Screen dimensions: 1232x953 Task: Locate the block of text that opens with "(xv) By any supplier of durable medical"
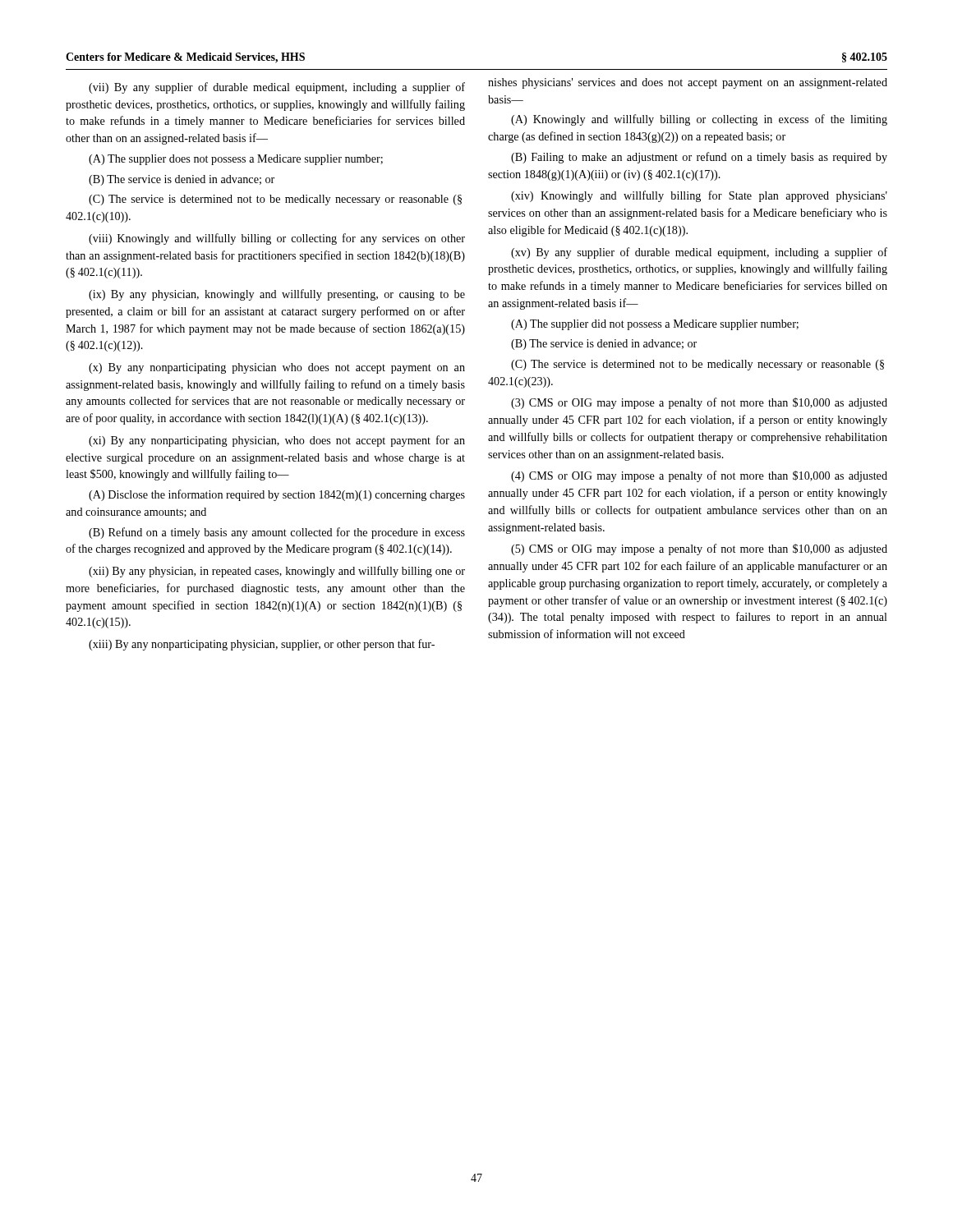(x=688, y=317)
